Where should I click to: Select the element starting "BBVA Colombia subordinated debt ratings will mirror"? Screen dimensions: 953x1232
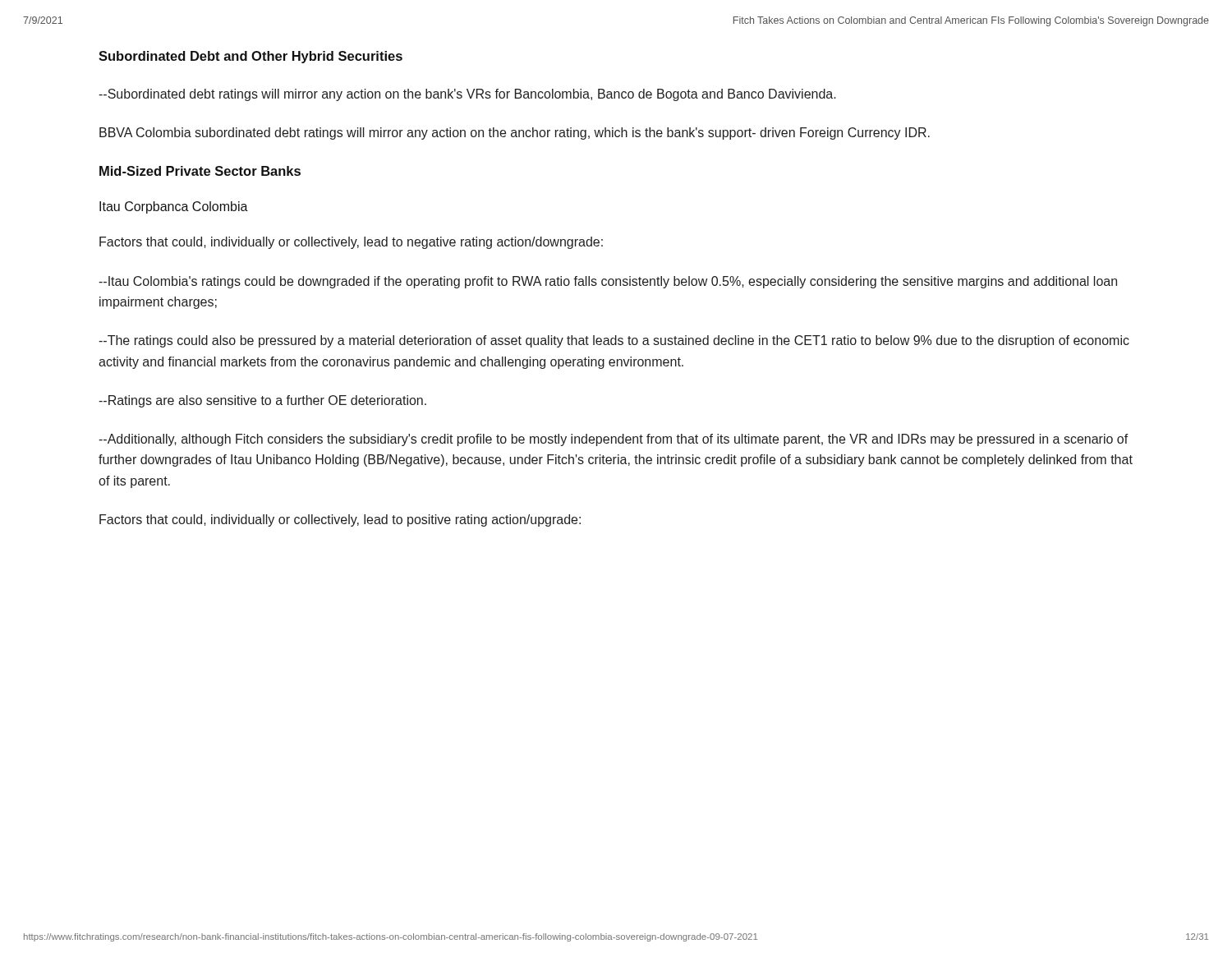click(515, 133)
